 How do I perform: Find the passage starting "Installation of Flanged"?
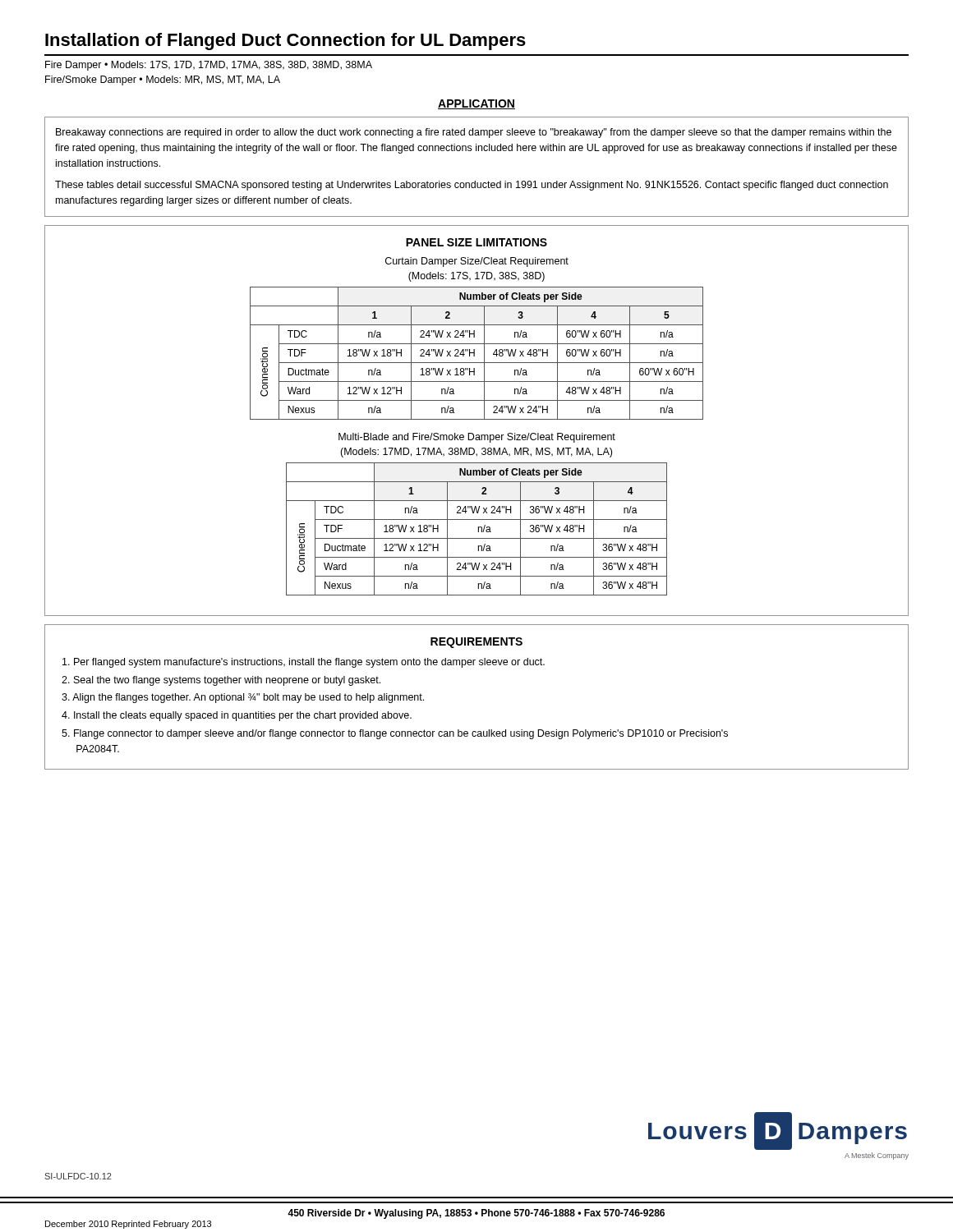[476, 43]
